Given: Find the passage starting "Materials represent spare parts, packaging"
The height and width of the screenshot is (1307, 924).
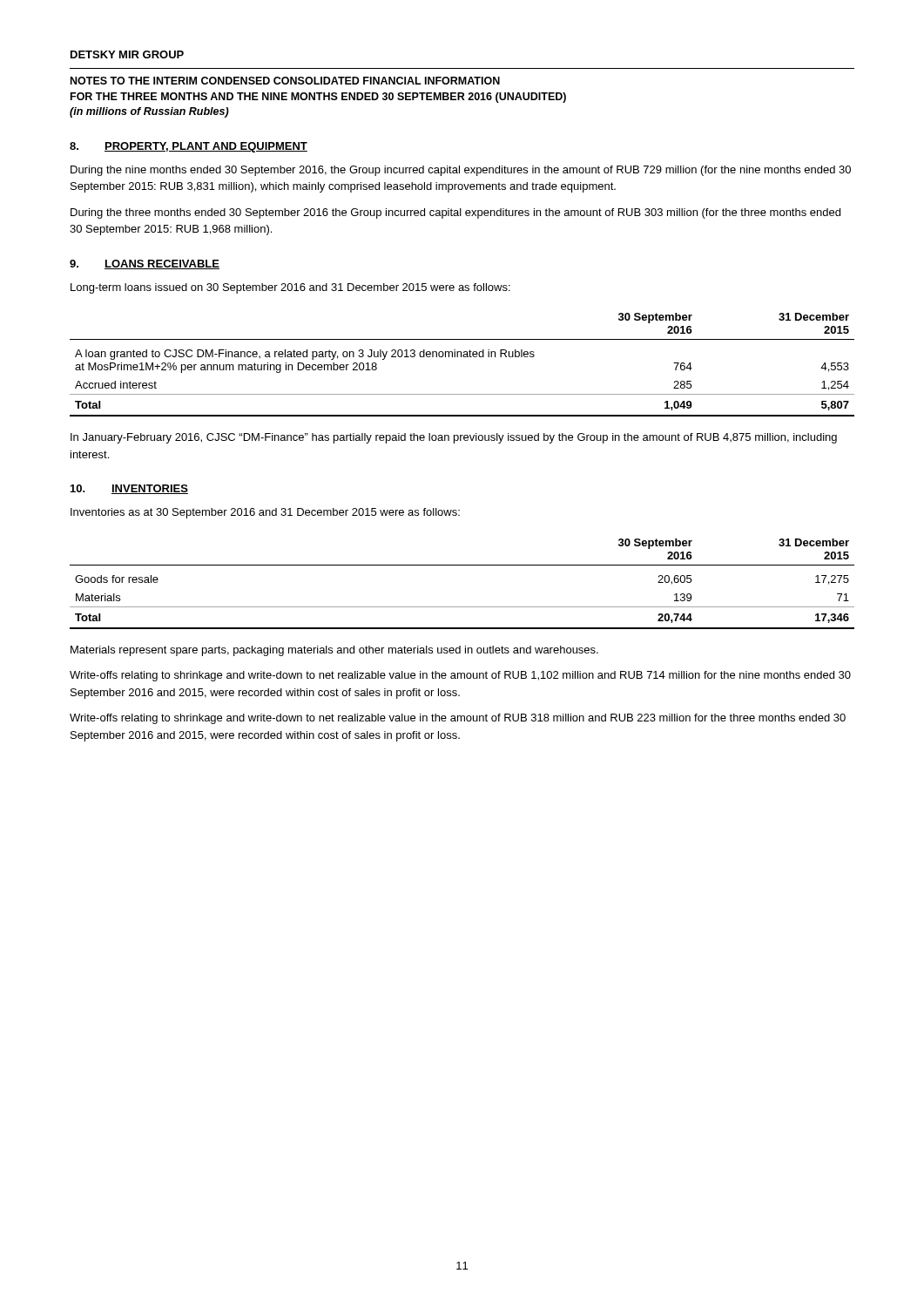Looking at the screenshot, I should 334,649.
